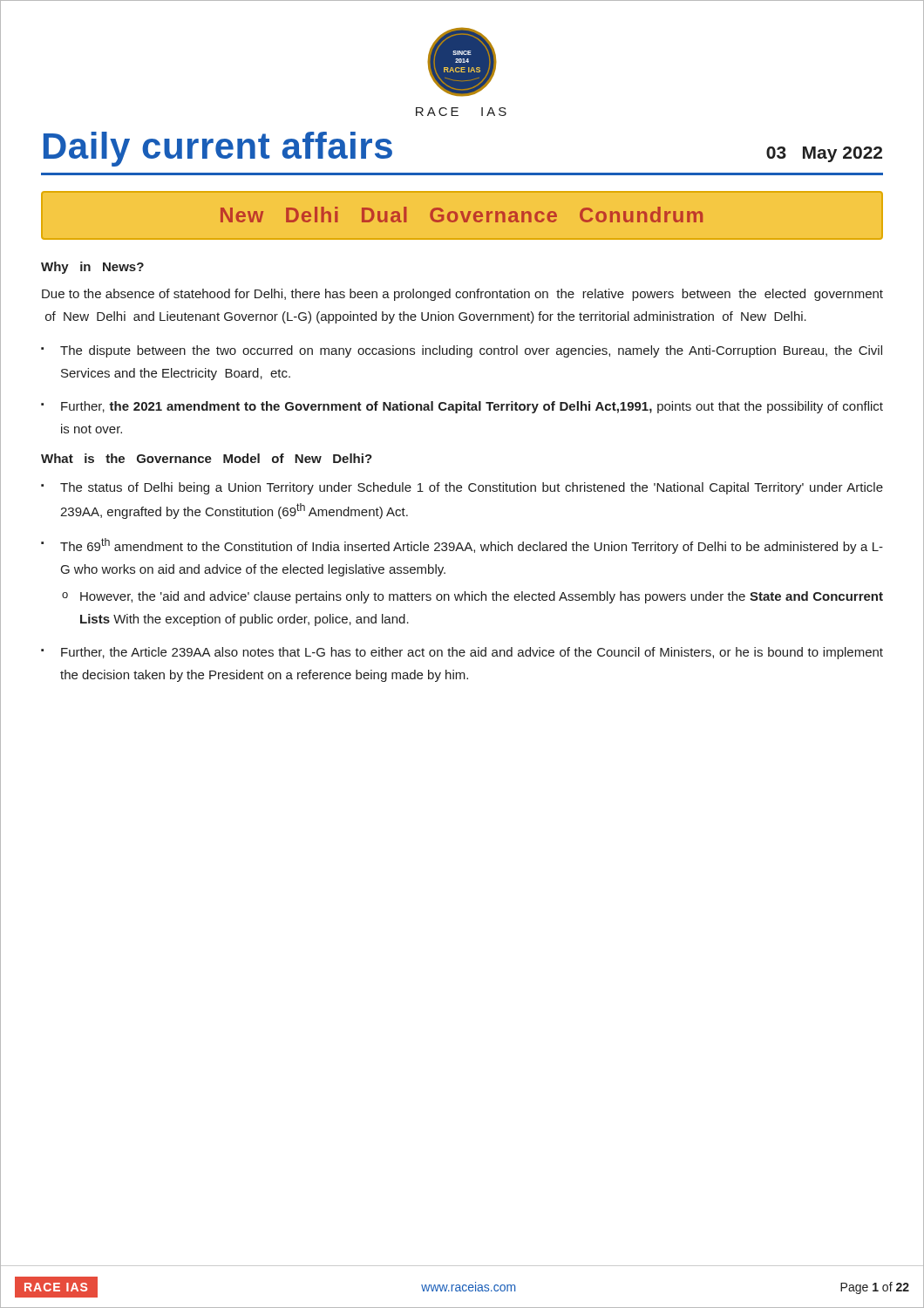Image resolution: width=924 pixels, height=1308 pixels.
Task: Locate the title containing "Daily current affairs 03"
Action: 224,149
